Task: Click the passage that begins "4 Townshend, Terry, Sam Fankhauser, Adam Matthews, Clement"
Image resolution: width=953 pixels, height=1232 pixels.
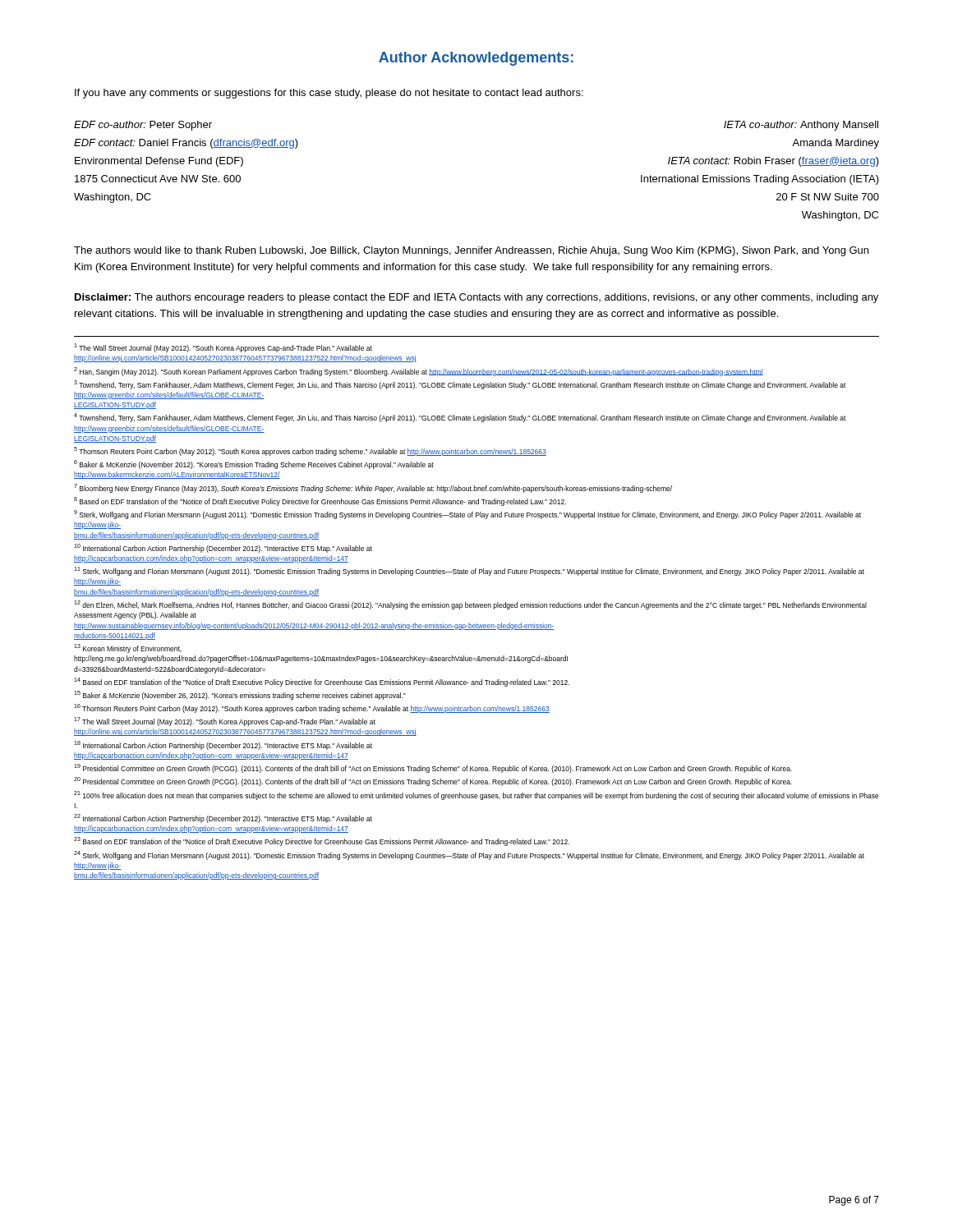Action: [460, 428]
